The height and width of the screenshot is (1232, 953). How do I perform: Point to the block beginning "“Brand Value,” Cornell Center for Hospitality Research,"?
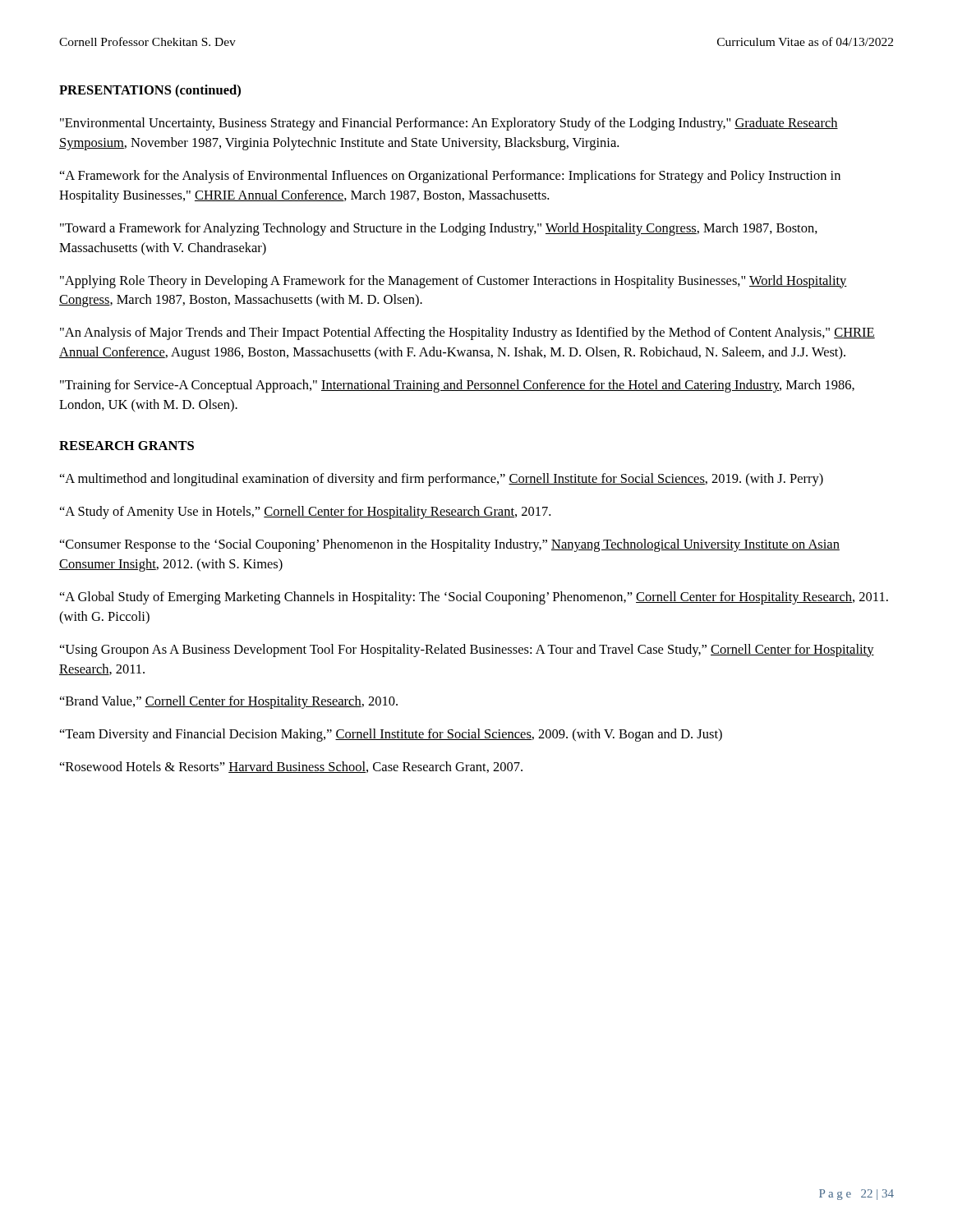point(229,701)
